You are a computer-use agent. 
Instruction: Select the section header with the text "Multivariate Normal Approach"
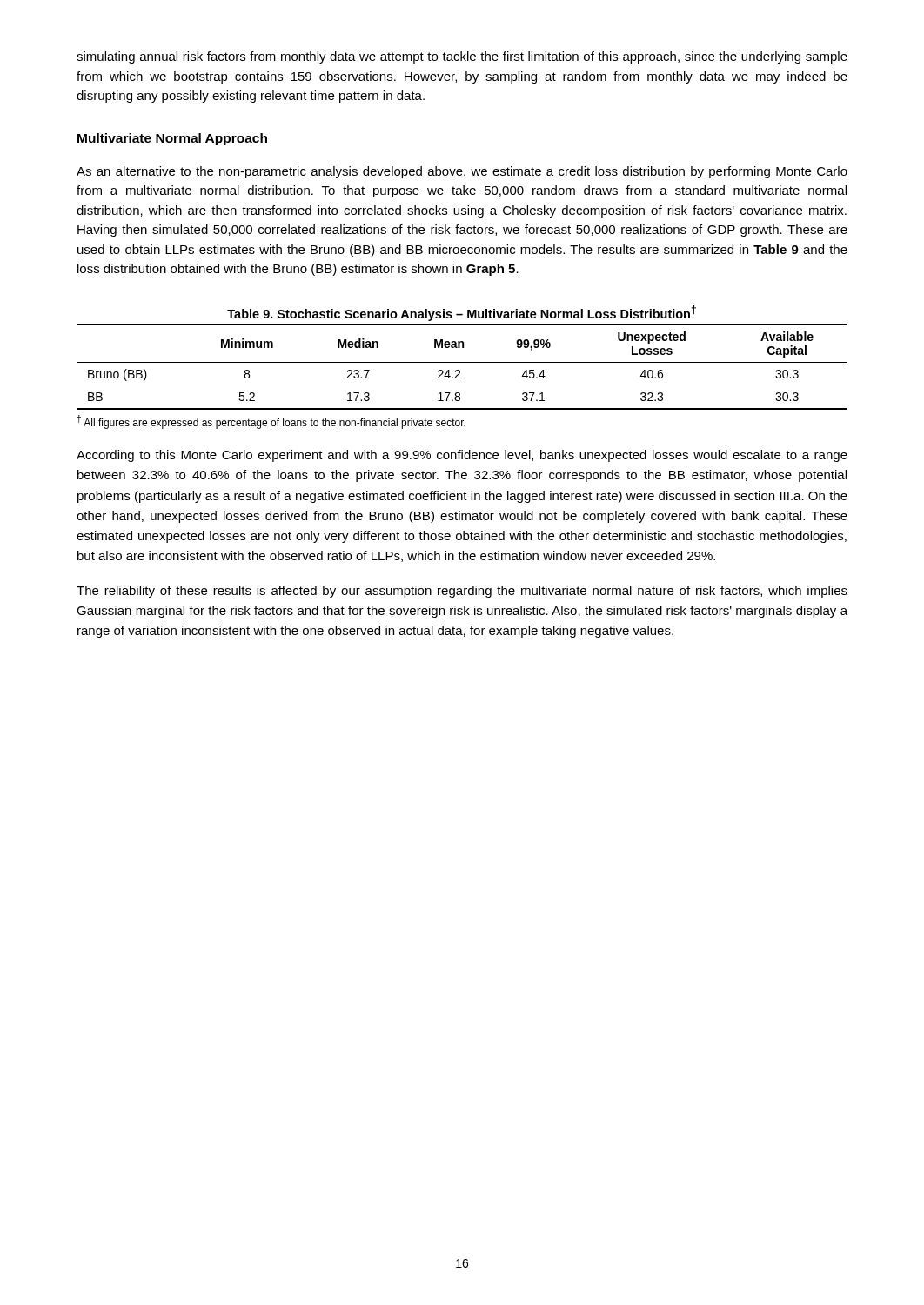click(x=172, y=137)
